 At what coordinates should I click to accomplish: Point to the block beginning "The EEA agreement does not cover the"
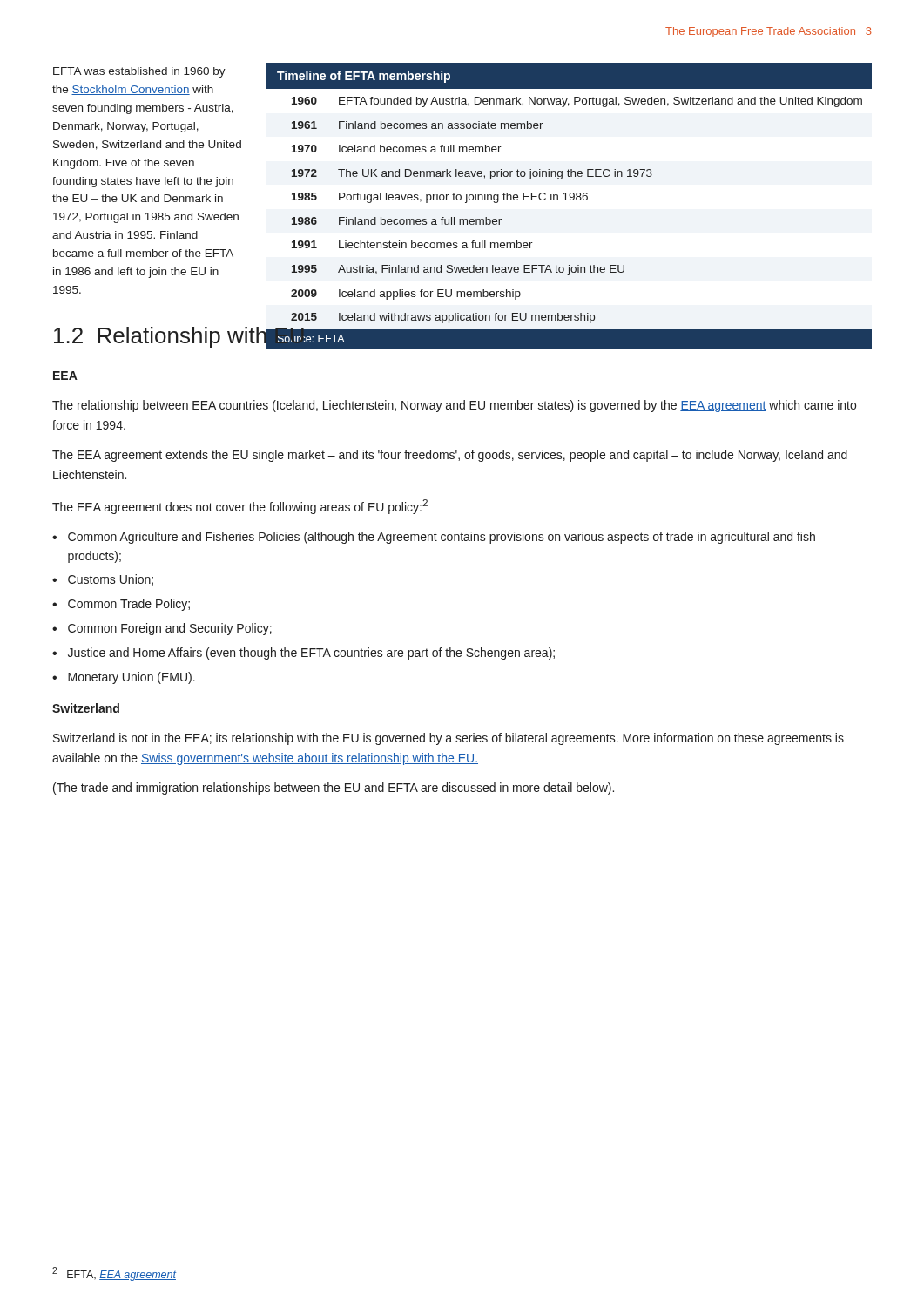(x=240, y=507)
